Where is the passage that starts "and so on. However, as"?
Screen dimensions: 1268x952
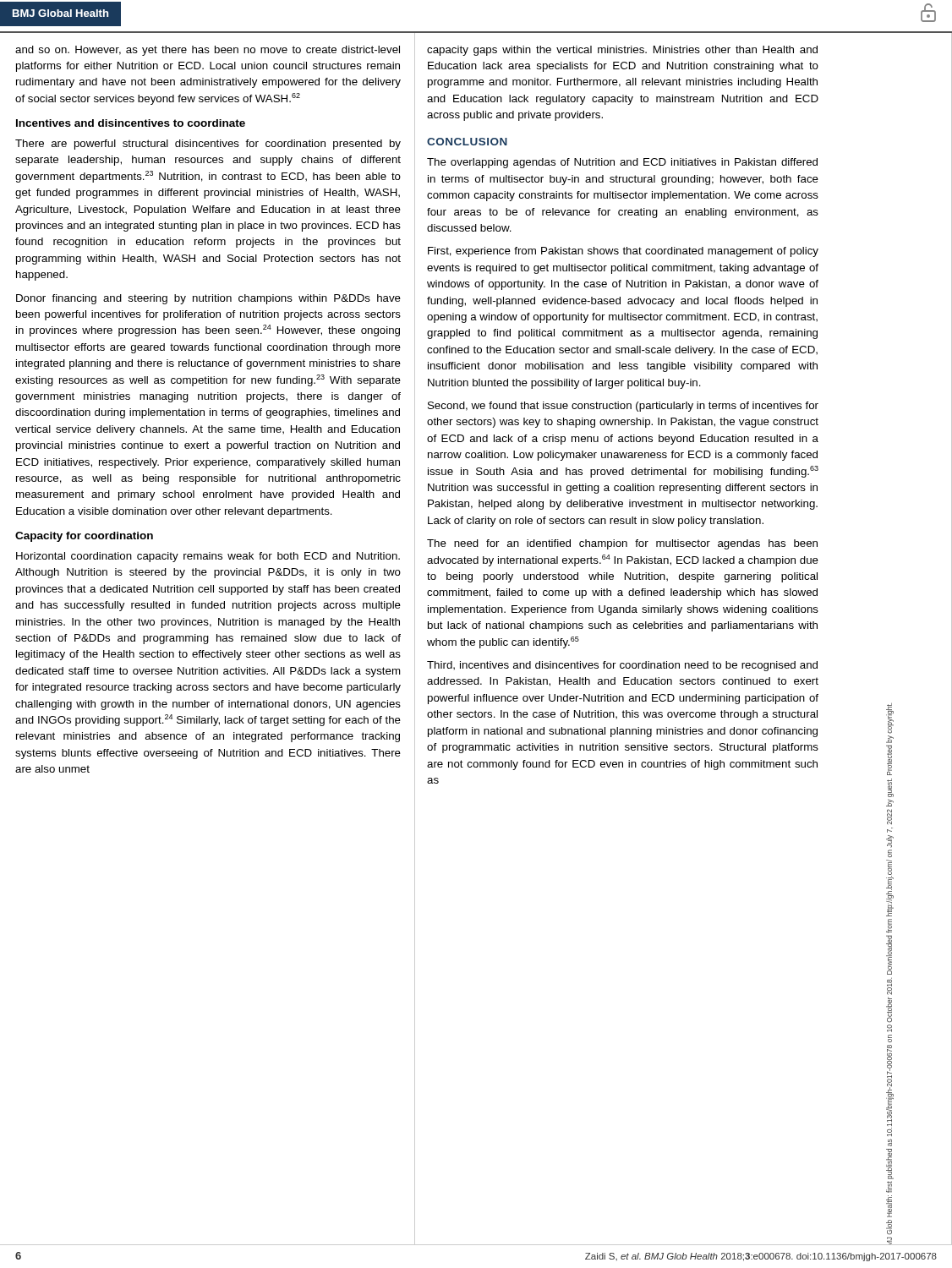pos(208,74)
